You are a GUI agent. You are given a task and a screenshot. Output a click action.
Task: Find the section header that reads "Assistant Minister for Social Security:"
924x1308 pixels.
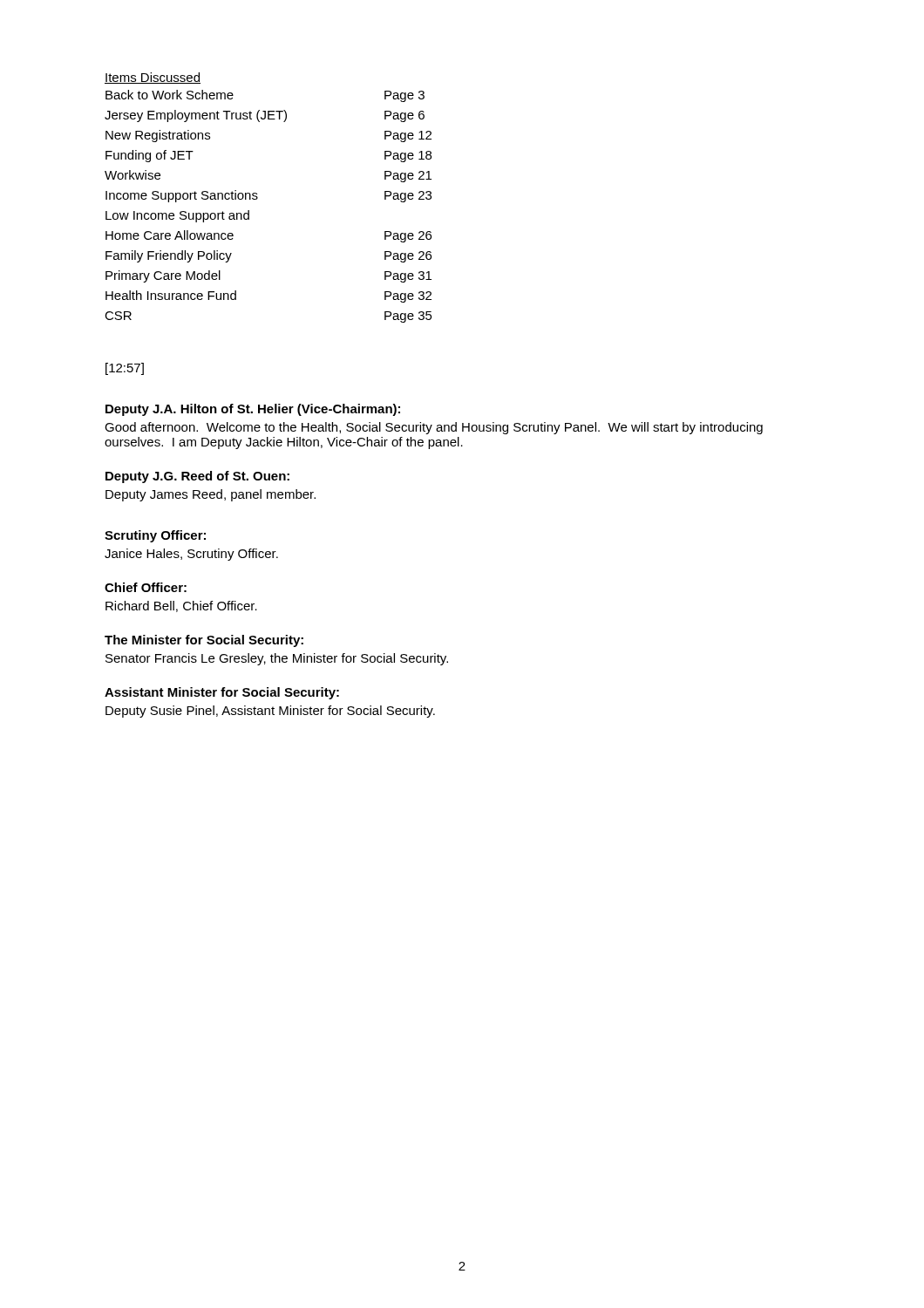coord(222,692)
